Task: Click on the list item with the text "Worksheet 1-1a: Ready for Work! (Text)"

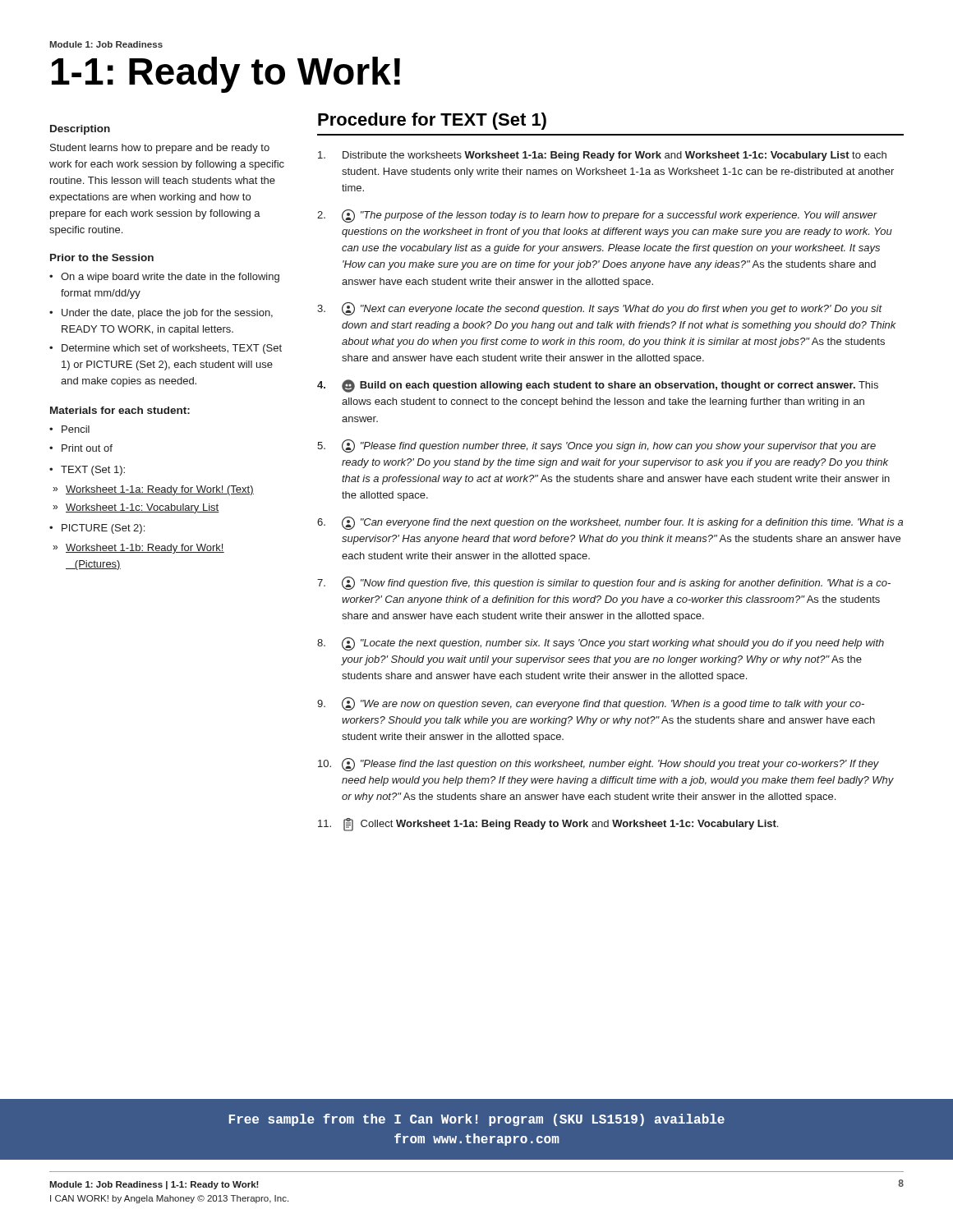Action: click(x=160, y=489)
